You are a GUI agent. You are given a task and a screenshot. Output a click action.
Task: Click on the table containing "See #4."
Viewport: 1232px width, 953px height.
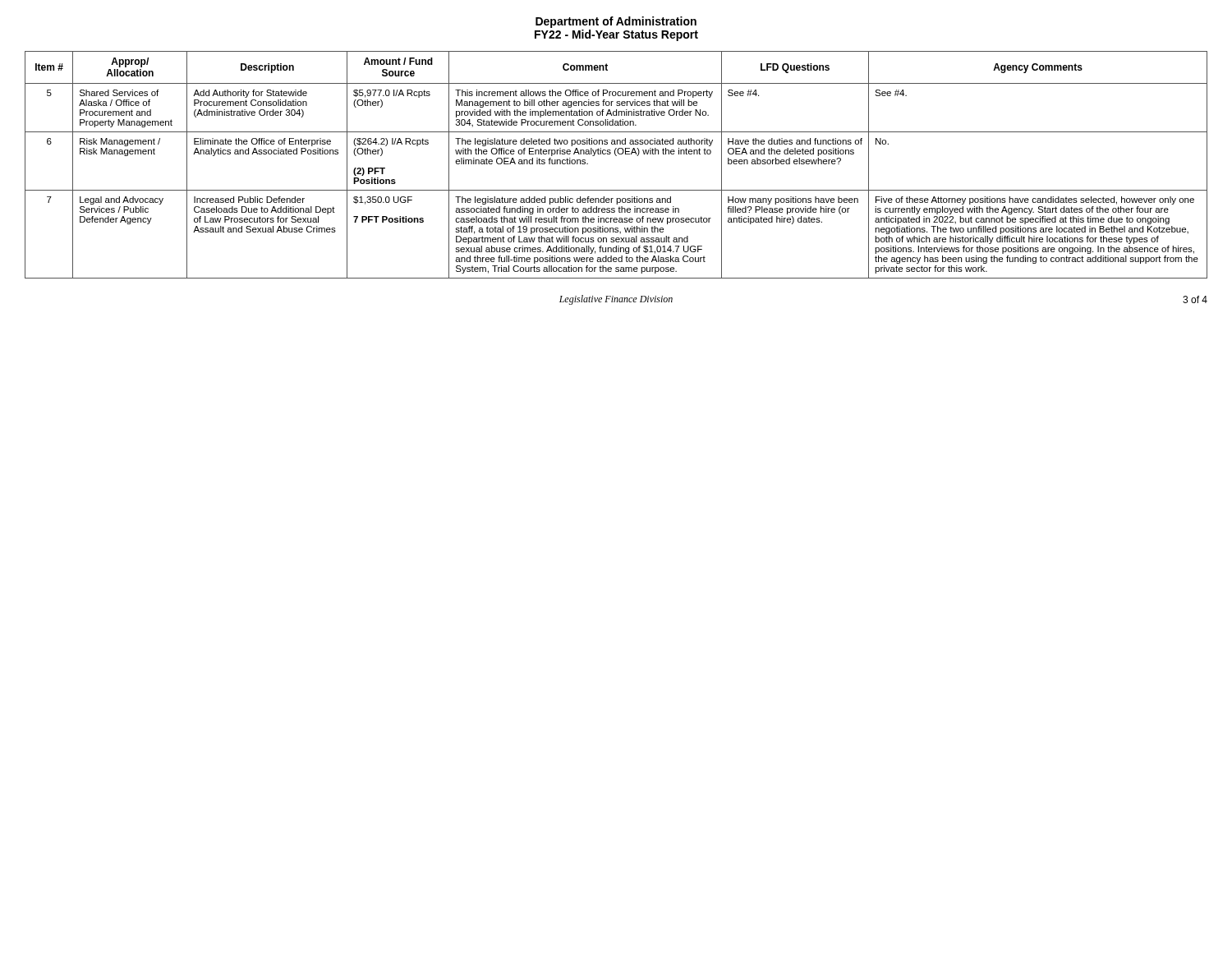tap(616, 165)
